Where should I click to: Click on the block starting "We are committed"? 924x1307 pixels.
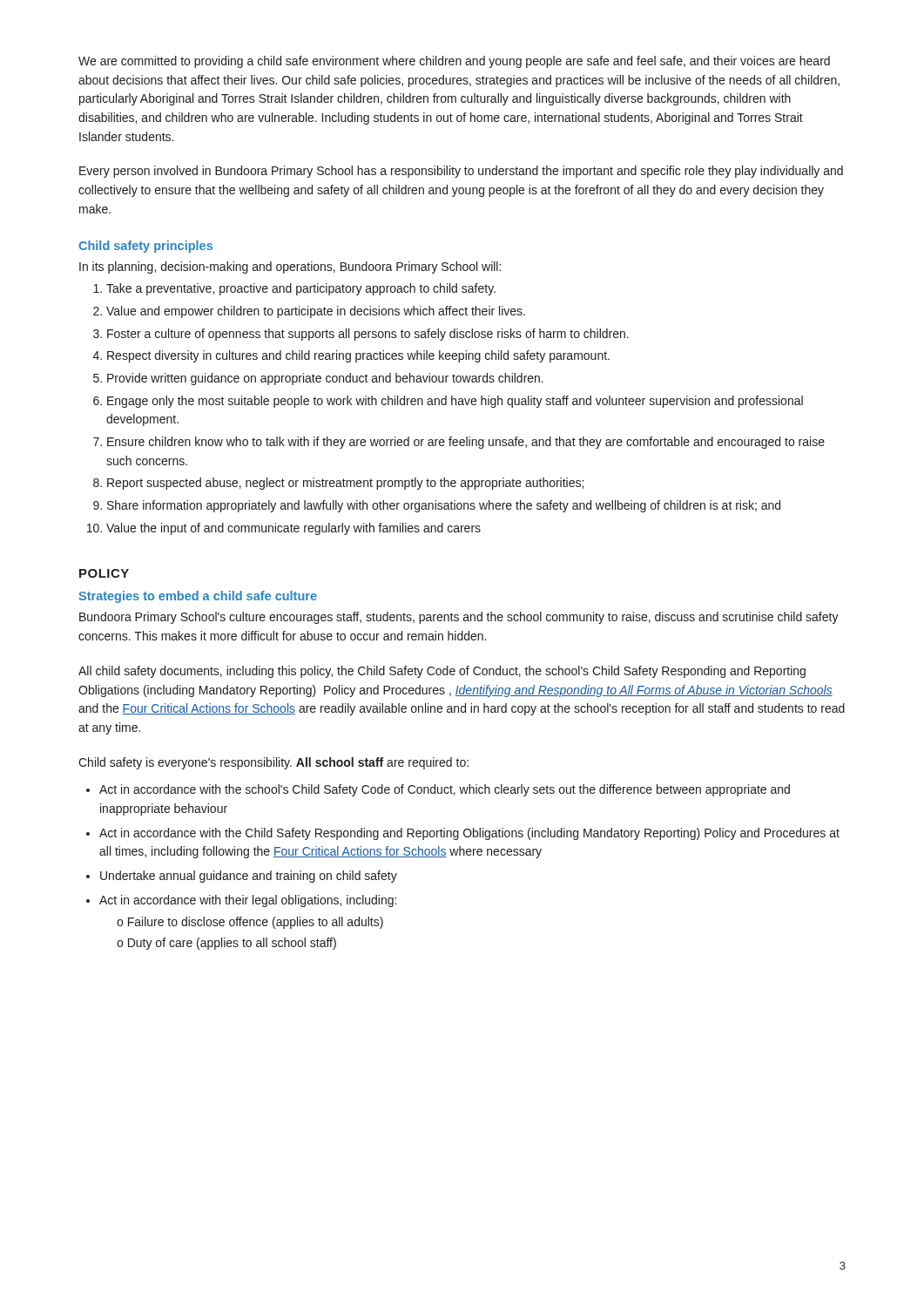[x=459, y=99]
